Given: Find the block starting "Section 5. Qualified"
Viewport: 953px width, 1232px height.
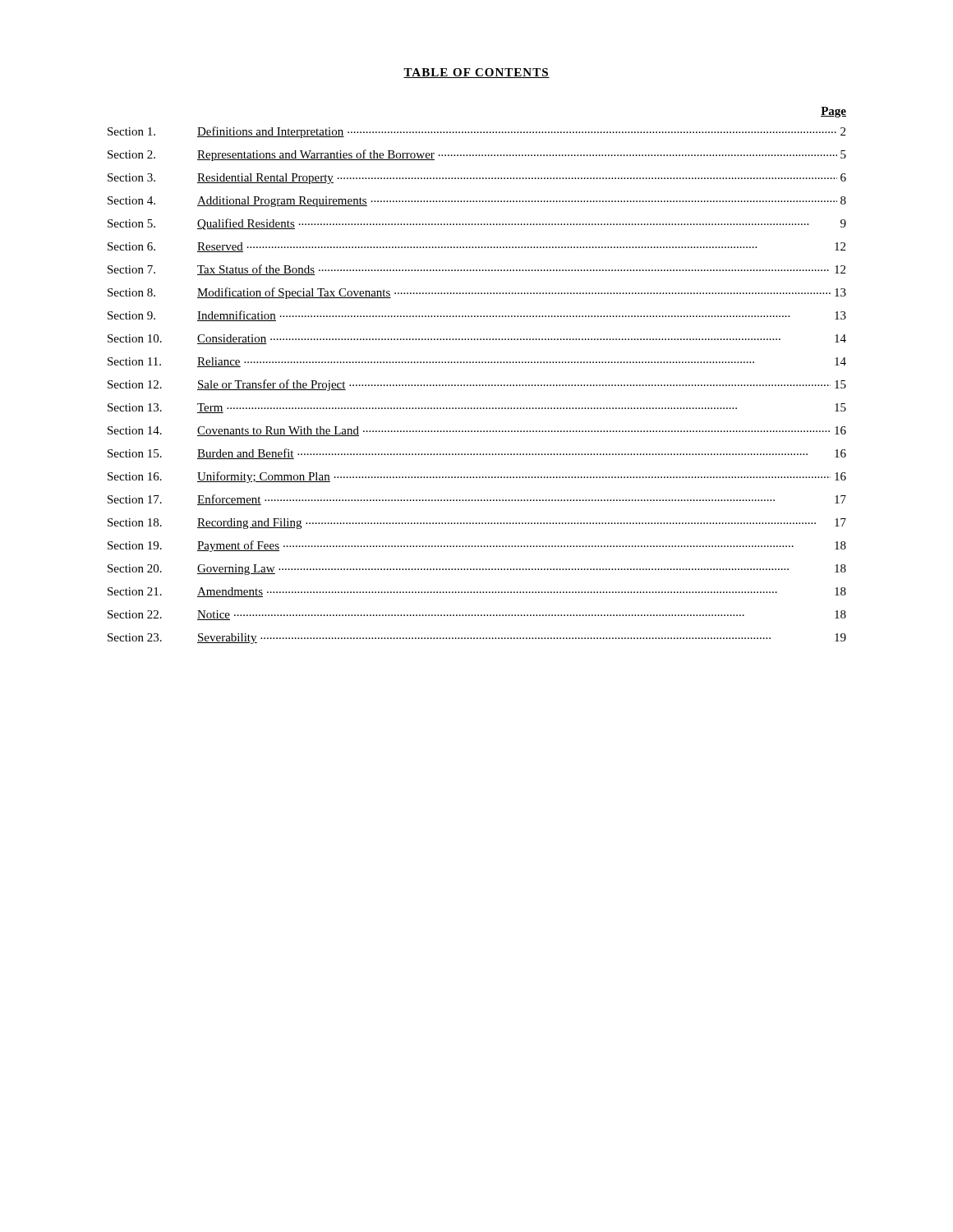Looking at the screenshot, I should coord(476,224).
